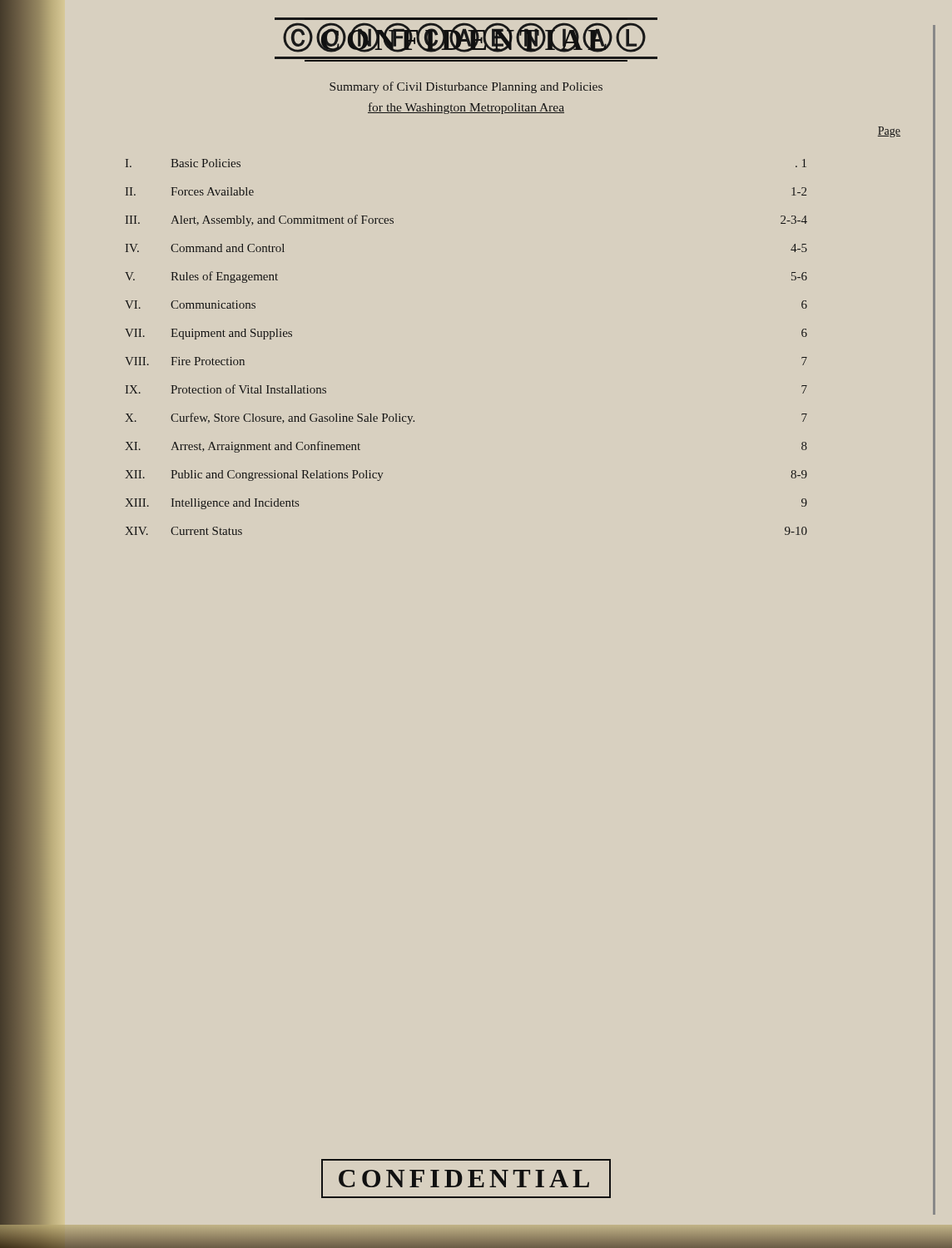Find the region starting "VII. Equipment and Supplies 6"
952x1248 pixels.
coord(231,334)
